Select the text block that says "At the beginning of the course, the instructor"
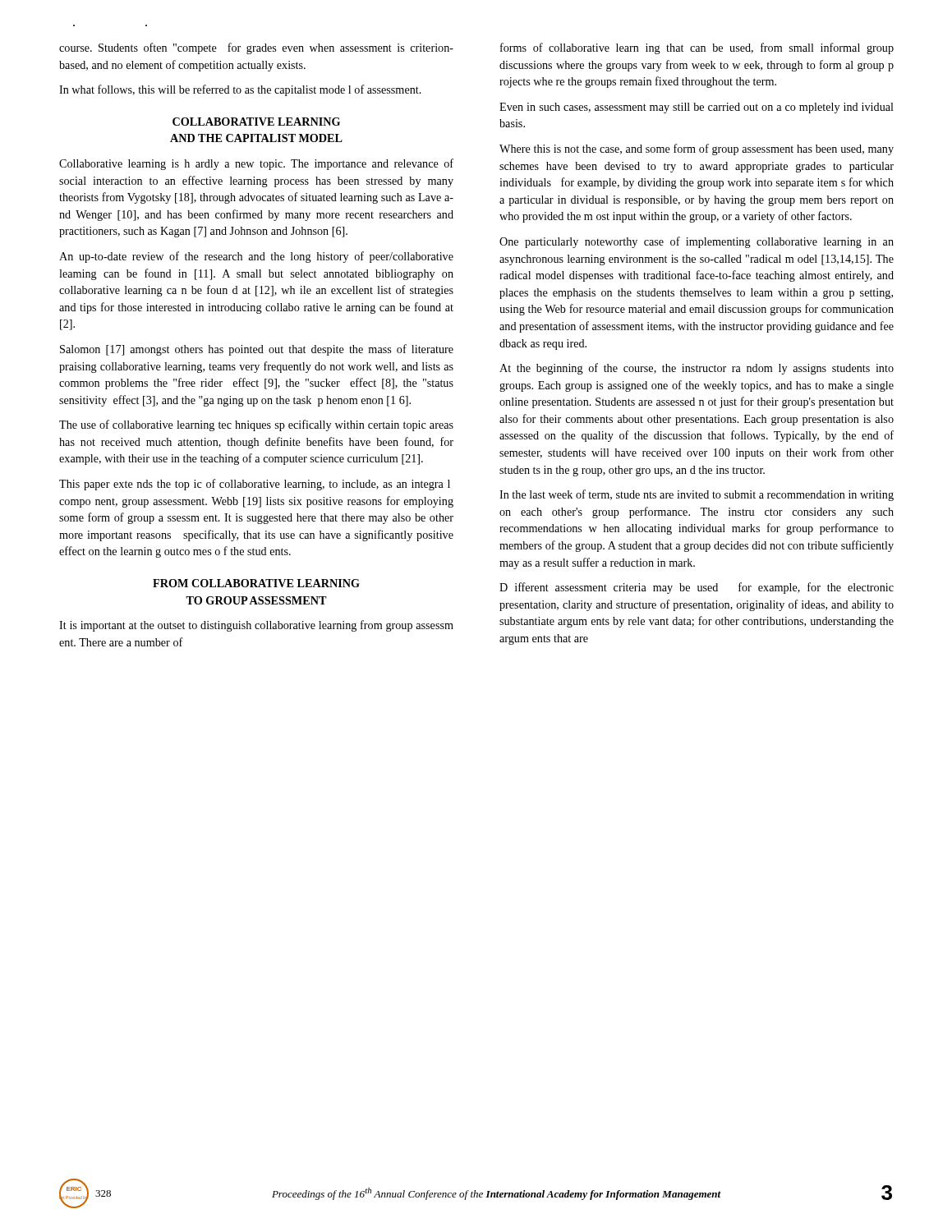The height and width of the screenshot is (1232, 952). coord(697,419)
